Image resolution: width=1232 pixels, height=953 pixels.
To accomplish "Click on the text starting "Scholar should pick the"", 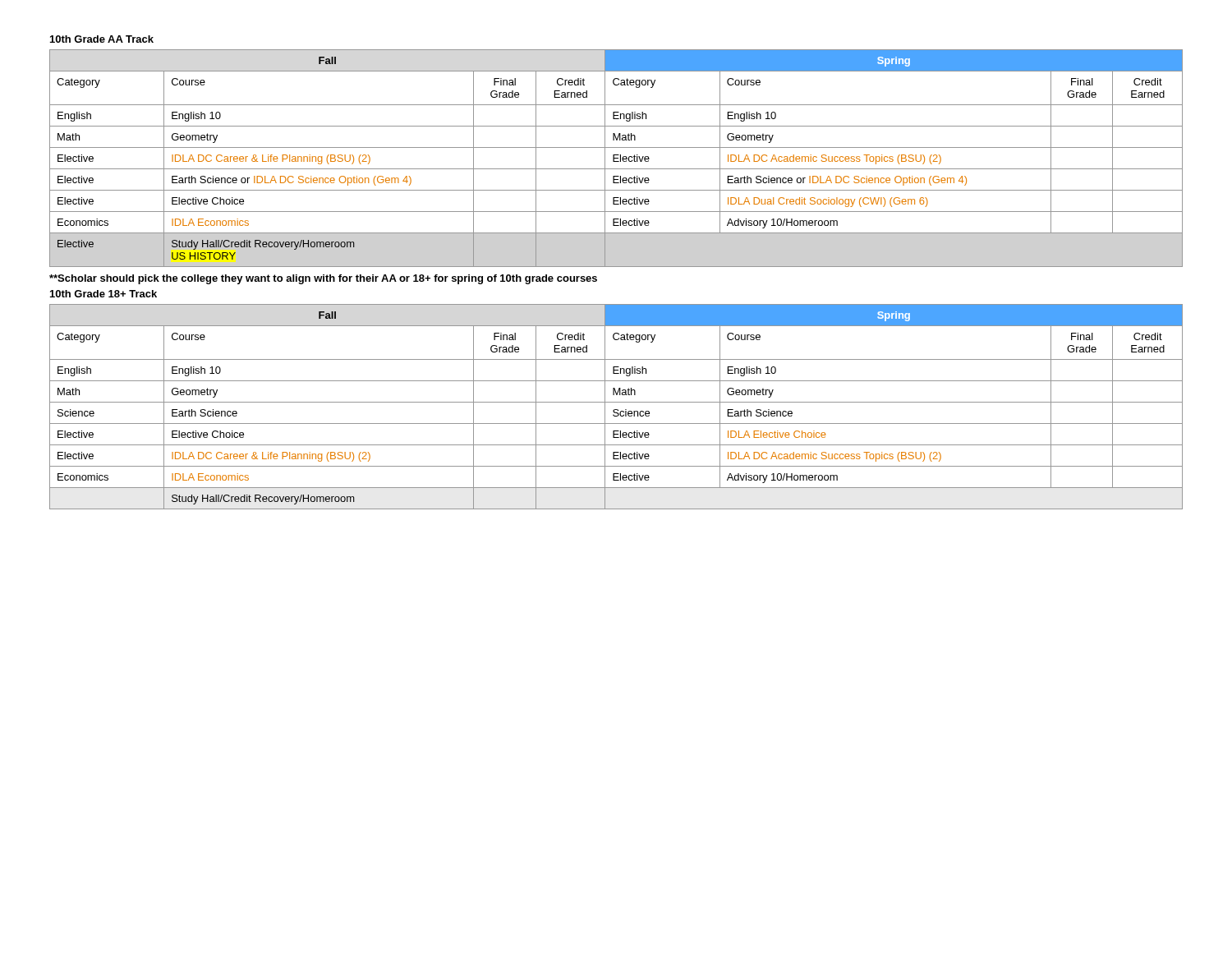I will 323,278.
